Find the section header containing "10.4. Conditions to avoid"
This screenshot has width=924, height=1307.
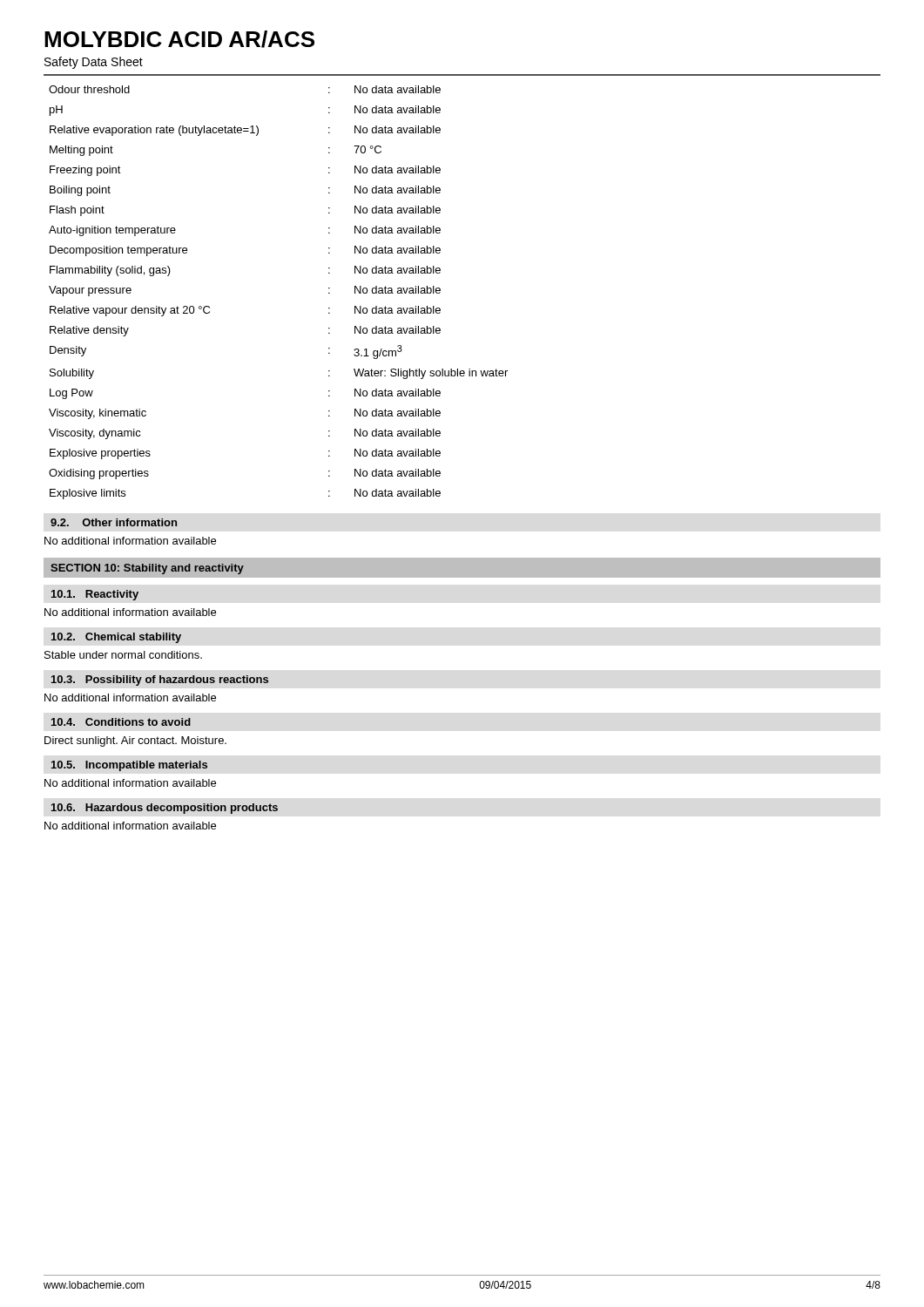[x=121, y=722]
